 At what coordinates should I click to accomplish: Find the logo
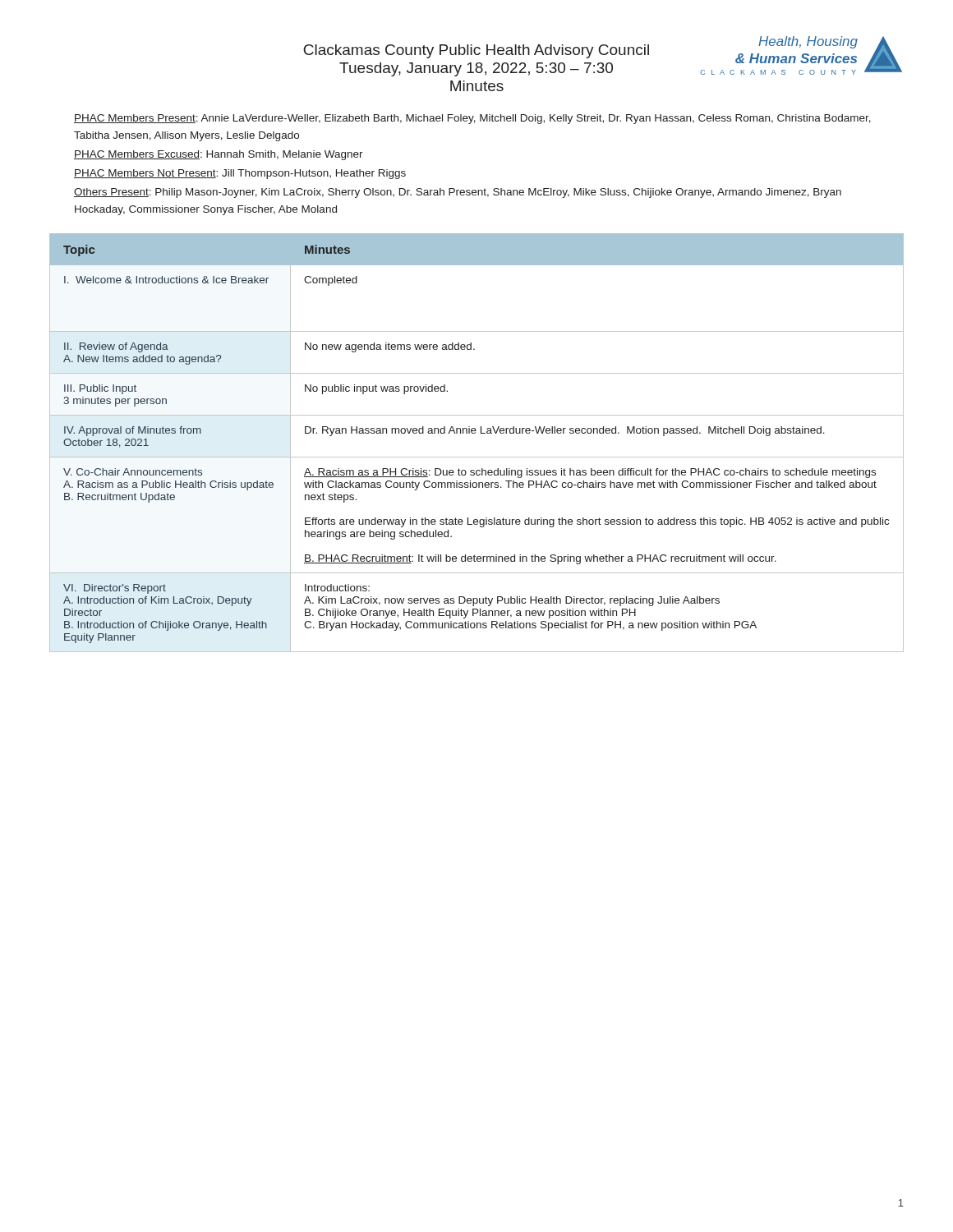pyautogui.click(x=802, y=55)
